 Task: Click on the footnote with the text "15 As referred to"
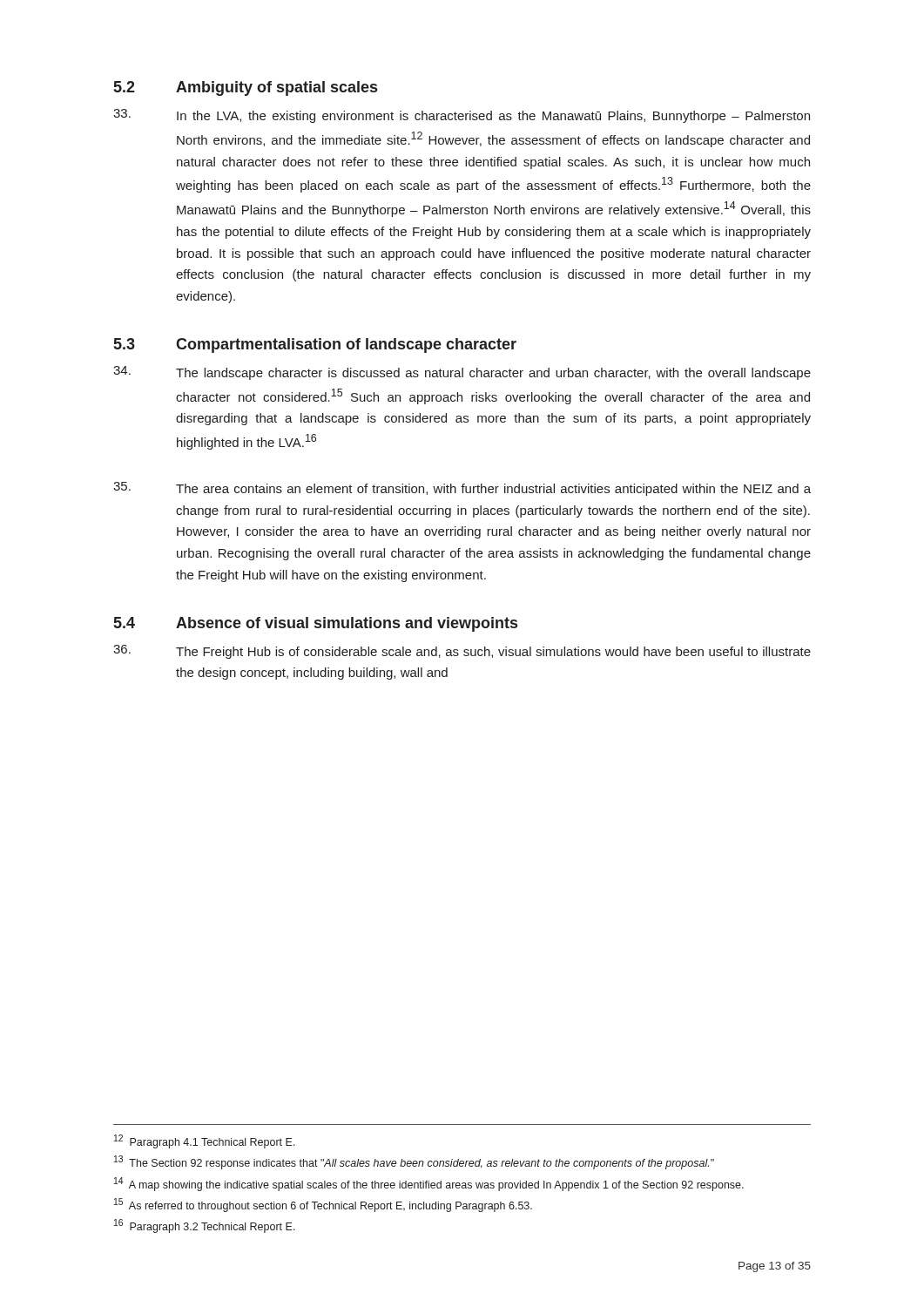pyautogui.click(x=323, y=1204)
